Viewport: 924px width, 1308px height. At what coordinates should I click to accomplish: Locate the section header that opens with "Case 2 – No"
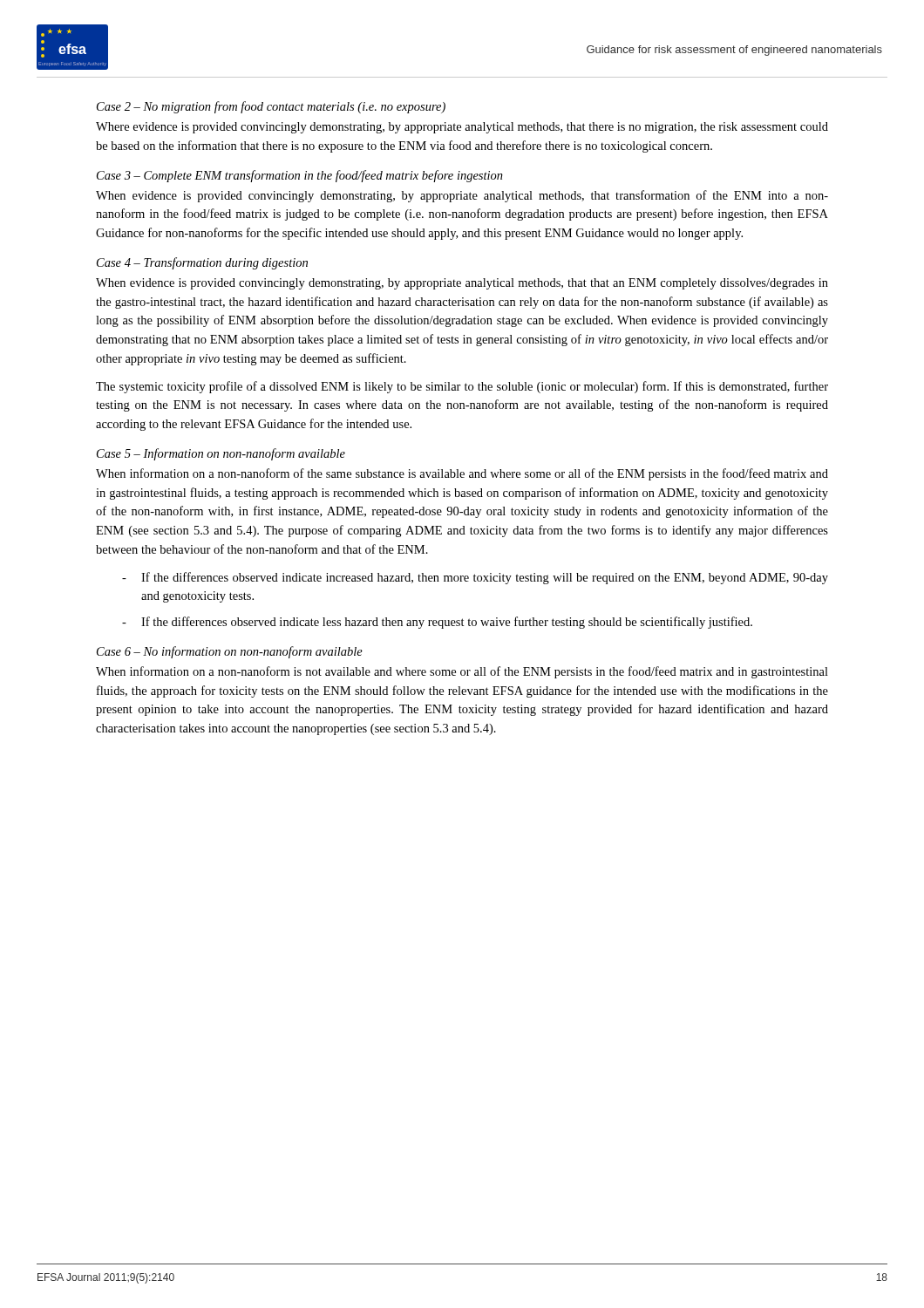click(271, 106)
